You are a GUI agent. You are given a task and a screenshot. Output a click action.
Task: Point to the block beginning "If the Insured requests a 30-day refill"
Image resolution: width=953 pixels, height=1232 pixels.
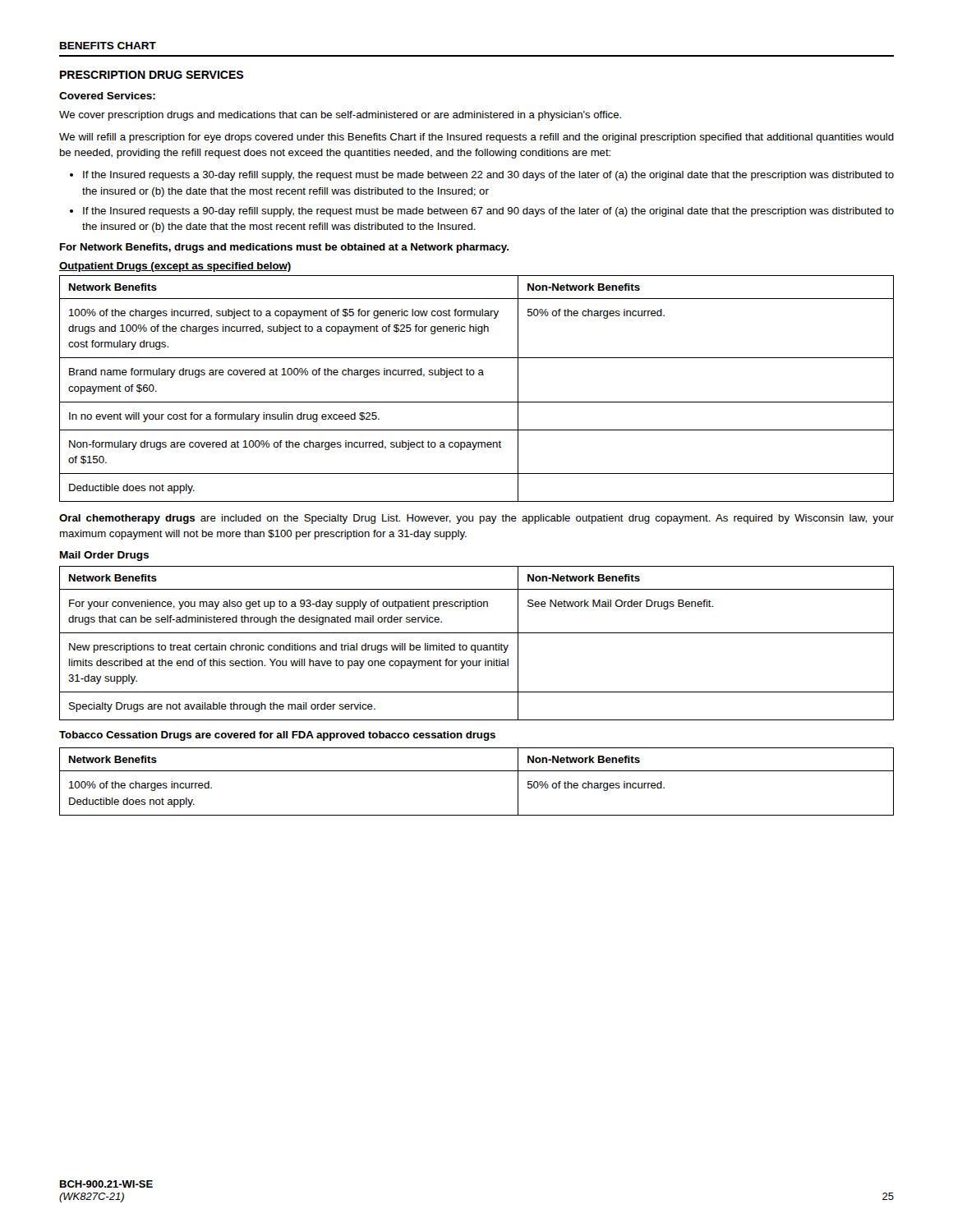point(488,183)
